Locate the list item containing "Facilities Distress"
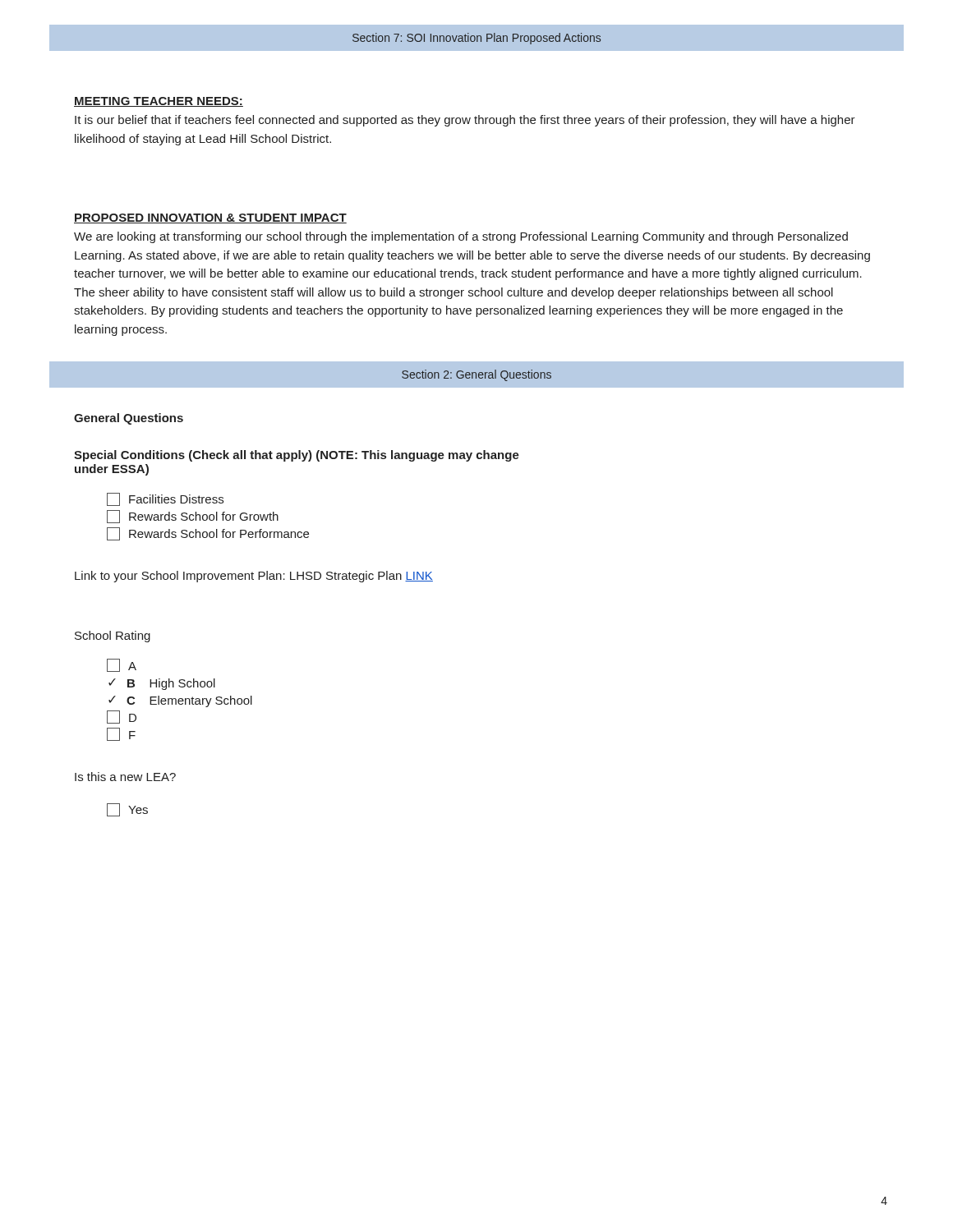Screen dimensions: 1232x953 pos(165,499)
